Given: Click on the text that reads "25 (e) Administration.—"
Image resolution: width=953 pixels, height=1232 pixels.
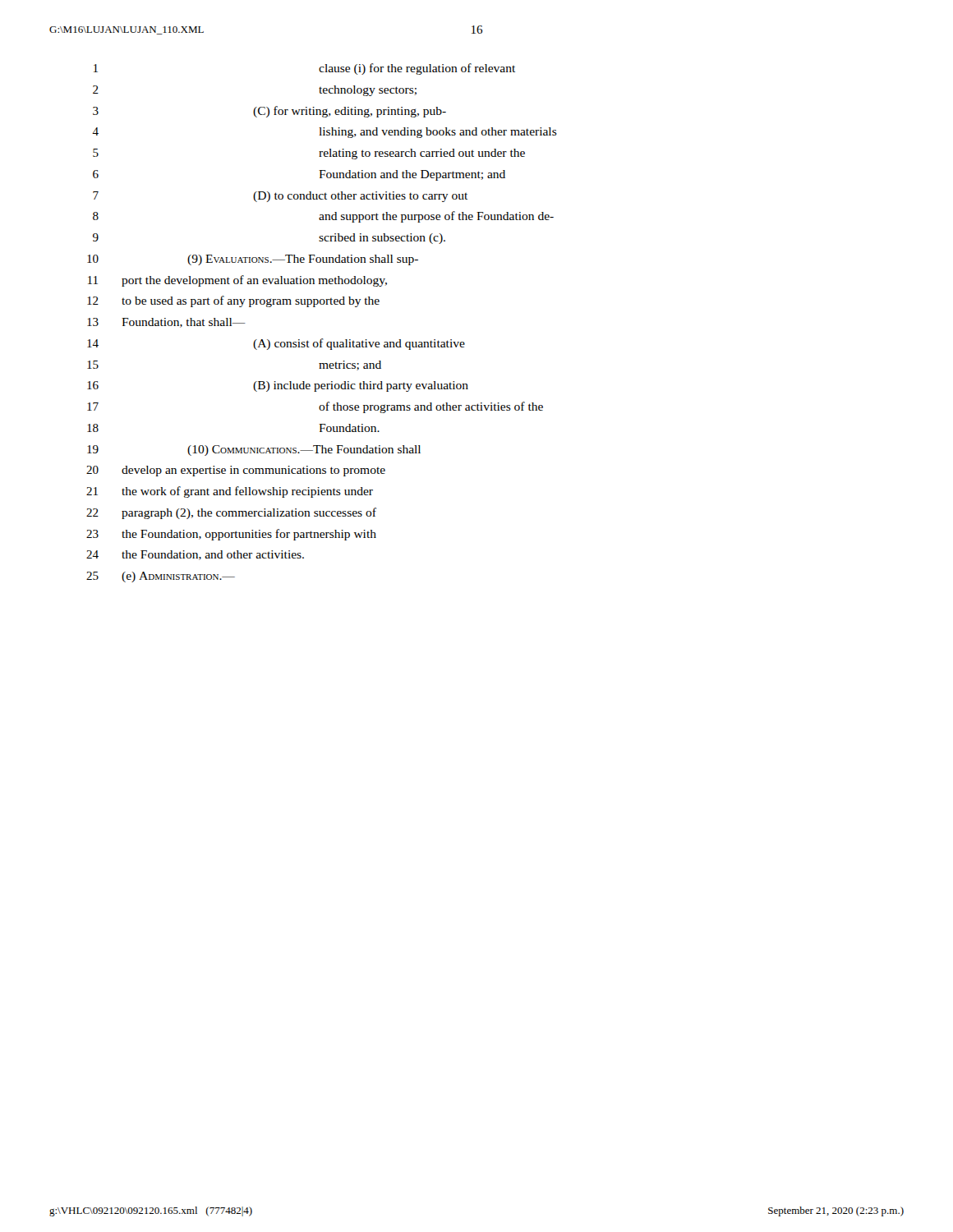Looking at the screenshot, I should click(161, 577).
